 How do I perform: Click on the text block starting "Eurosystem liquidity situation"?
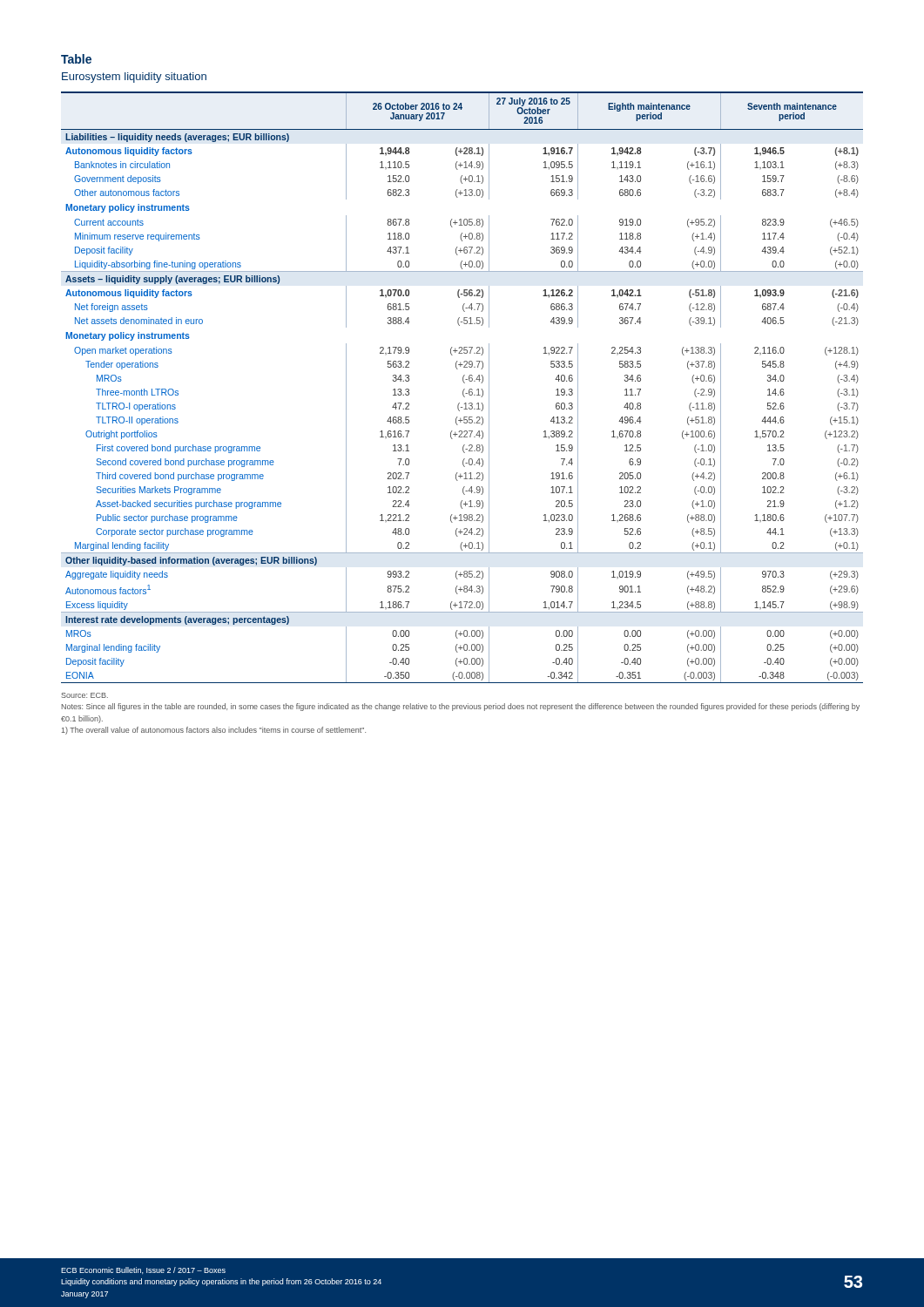tap(134, 76)
